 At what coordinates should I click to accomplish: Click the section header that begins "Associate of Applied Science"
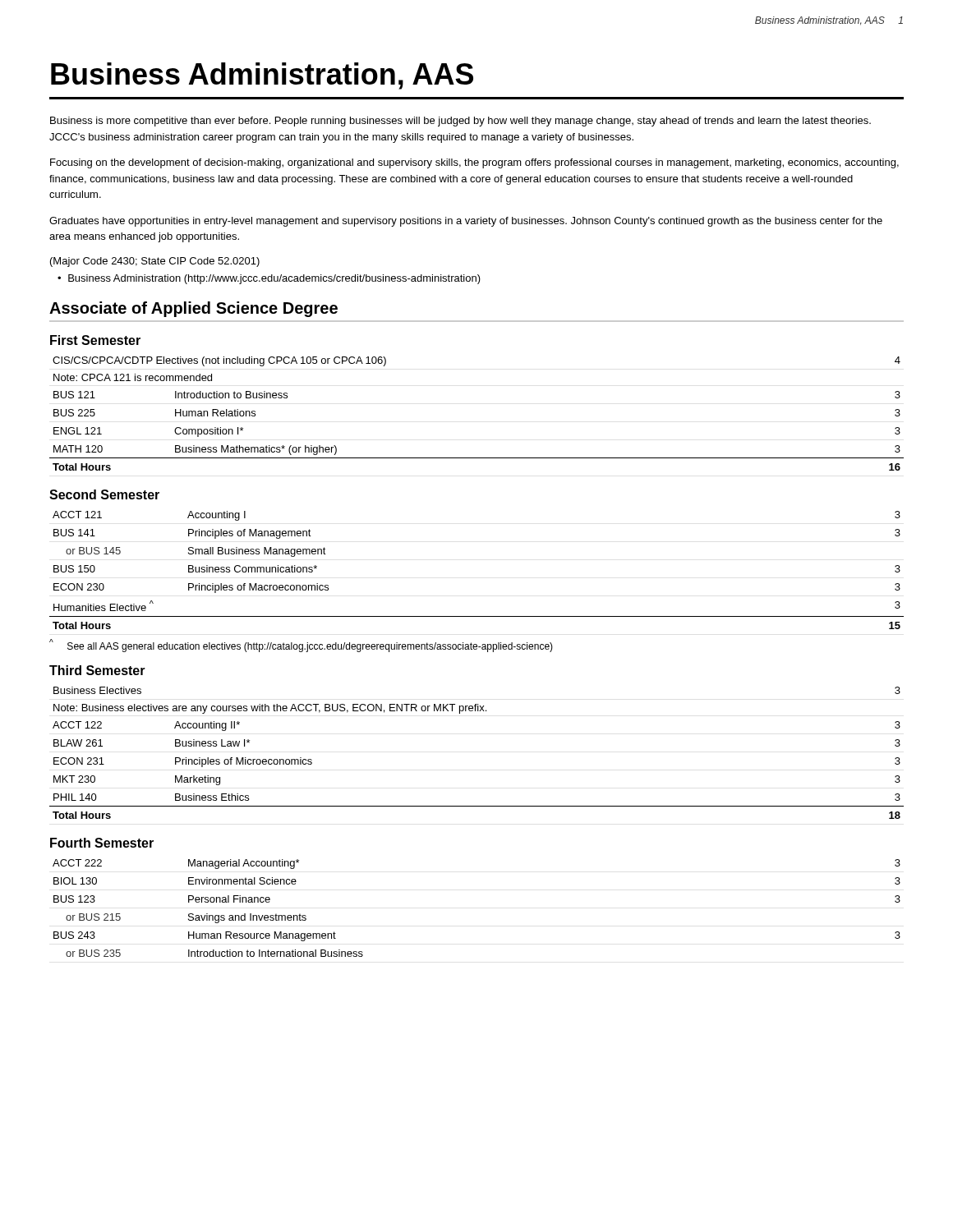click(x=194, y=308)
